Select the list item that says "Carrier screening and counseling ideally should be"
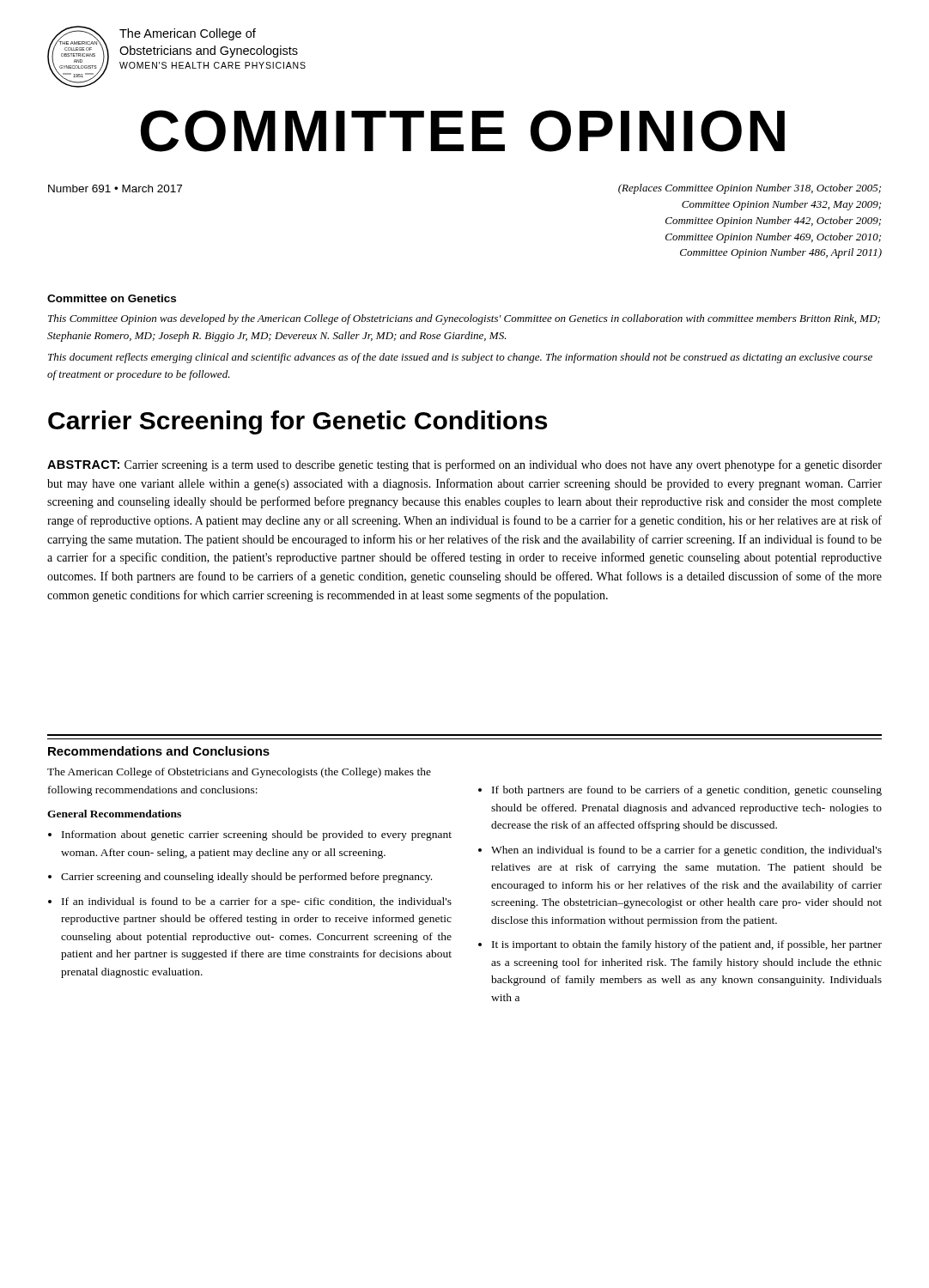This screenshot has height=1288, width=929. pos(247,876)
